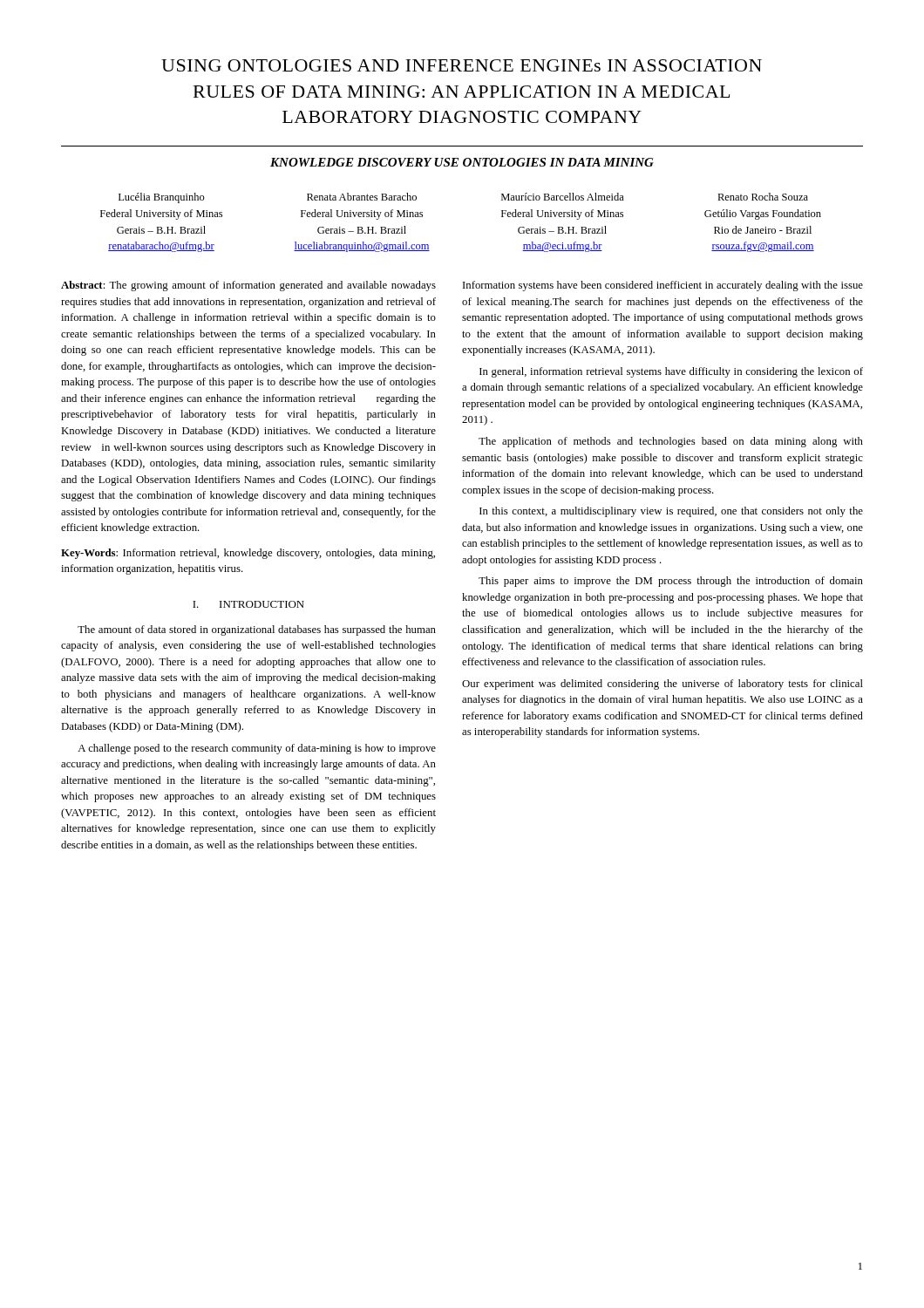
Task: Find the block on this page that starts "Lucélia Branquinho Federal University of Minas Gerais –"
Action: [x=161, y=222]
